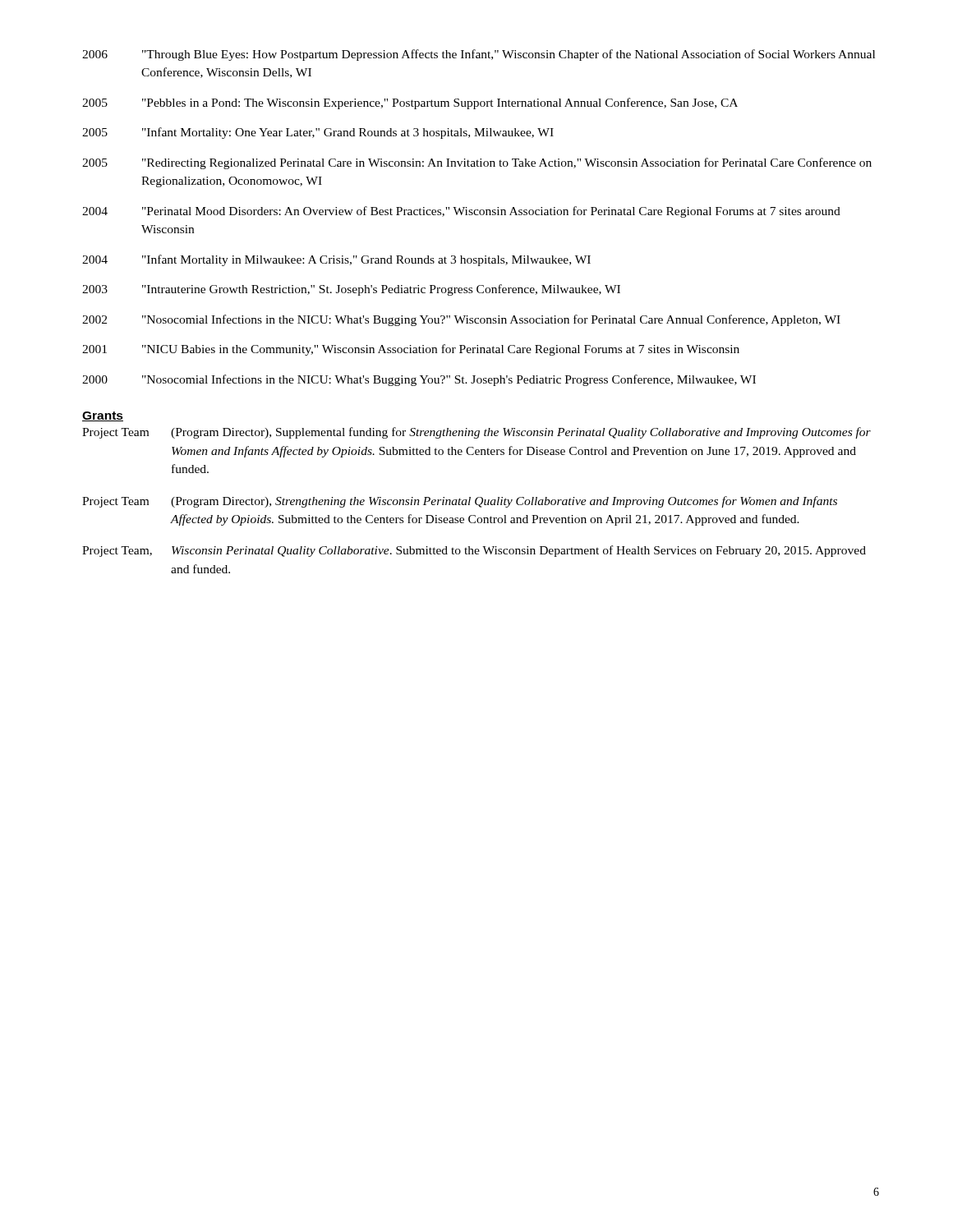The width and height of the screenshot is (953, 1232).
Task: Find the text block starting "2004 "Perinatal Mood Disorders: An"
Action: (481, 220)
